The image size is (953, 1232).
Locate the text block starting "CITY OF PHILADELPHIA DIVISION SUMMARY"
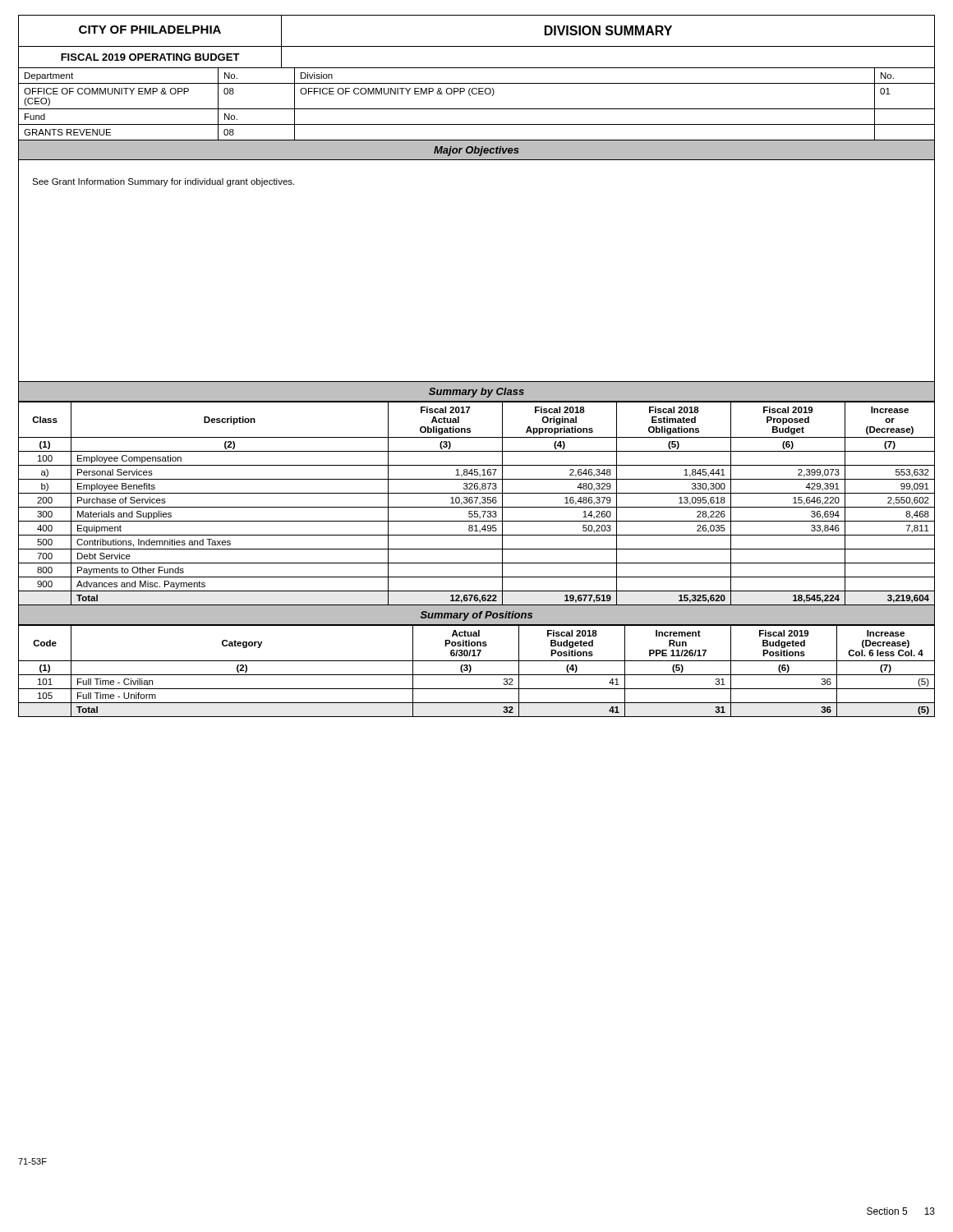476,31
